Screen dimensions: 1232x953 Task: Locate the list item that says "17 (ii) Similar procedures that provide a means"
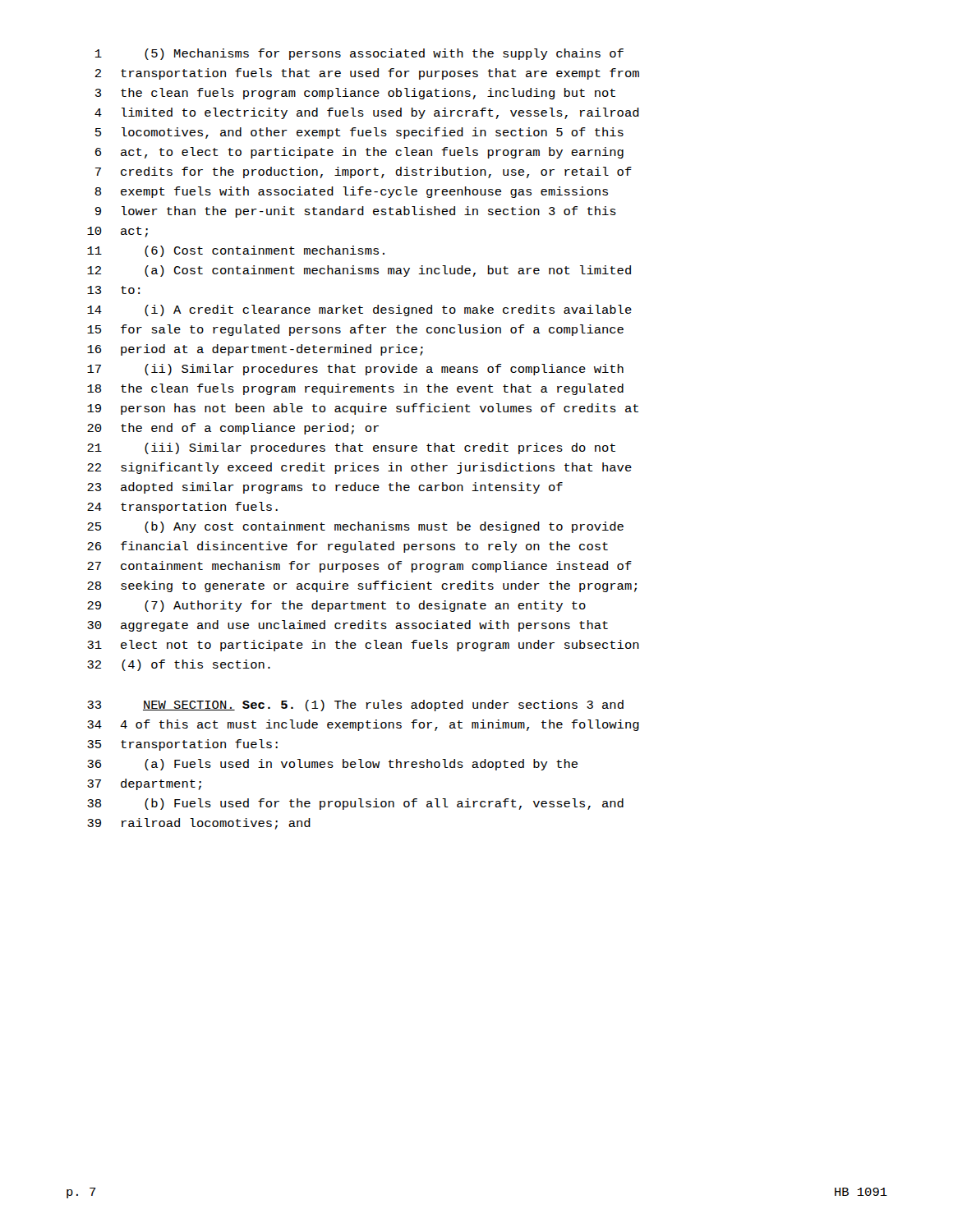[476, 399]
